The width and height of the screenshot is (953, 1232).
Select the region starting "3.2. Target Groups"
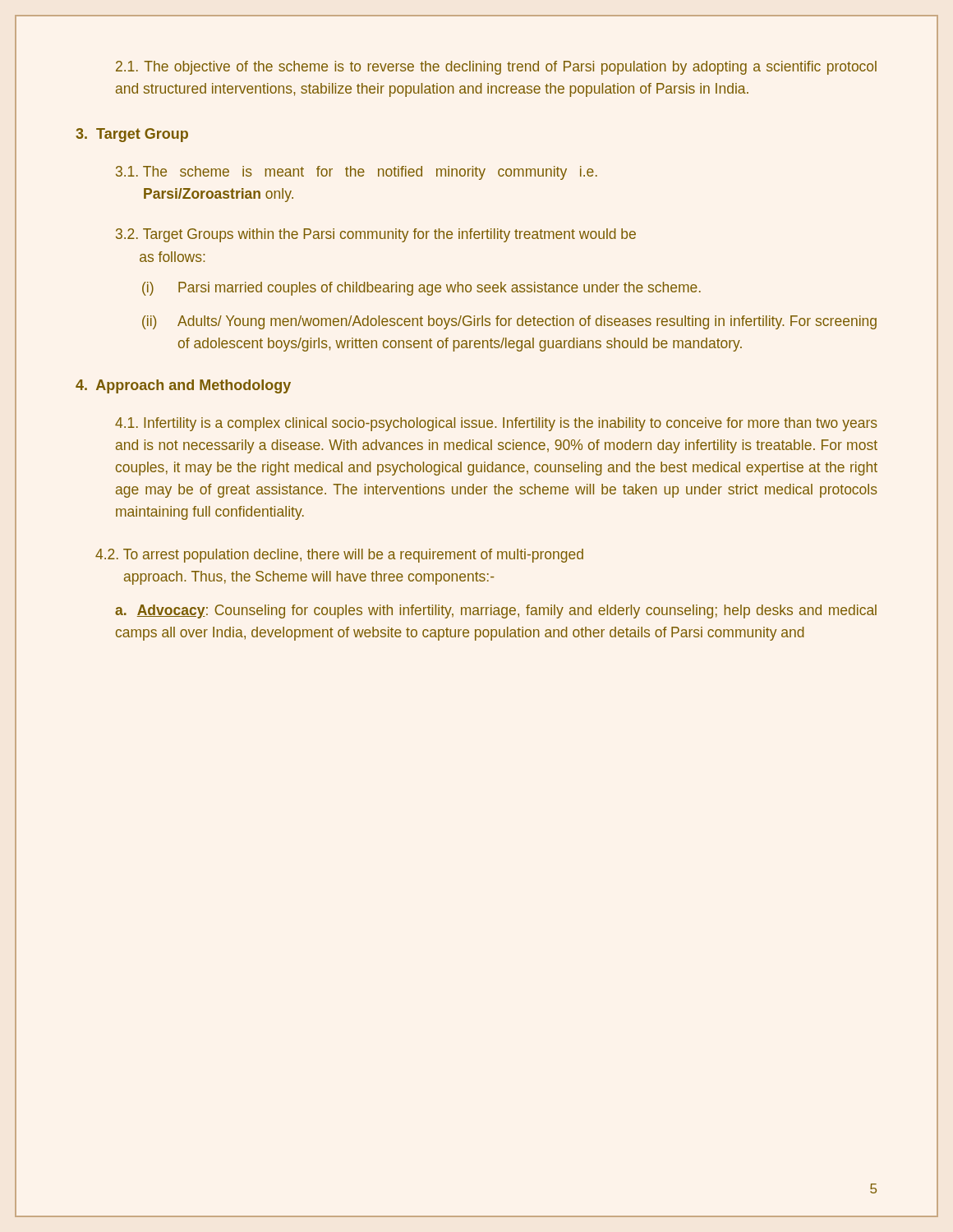[x=376, y=246]
